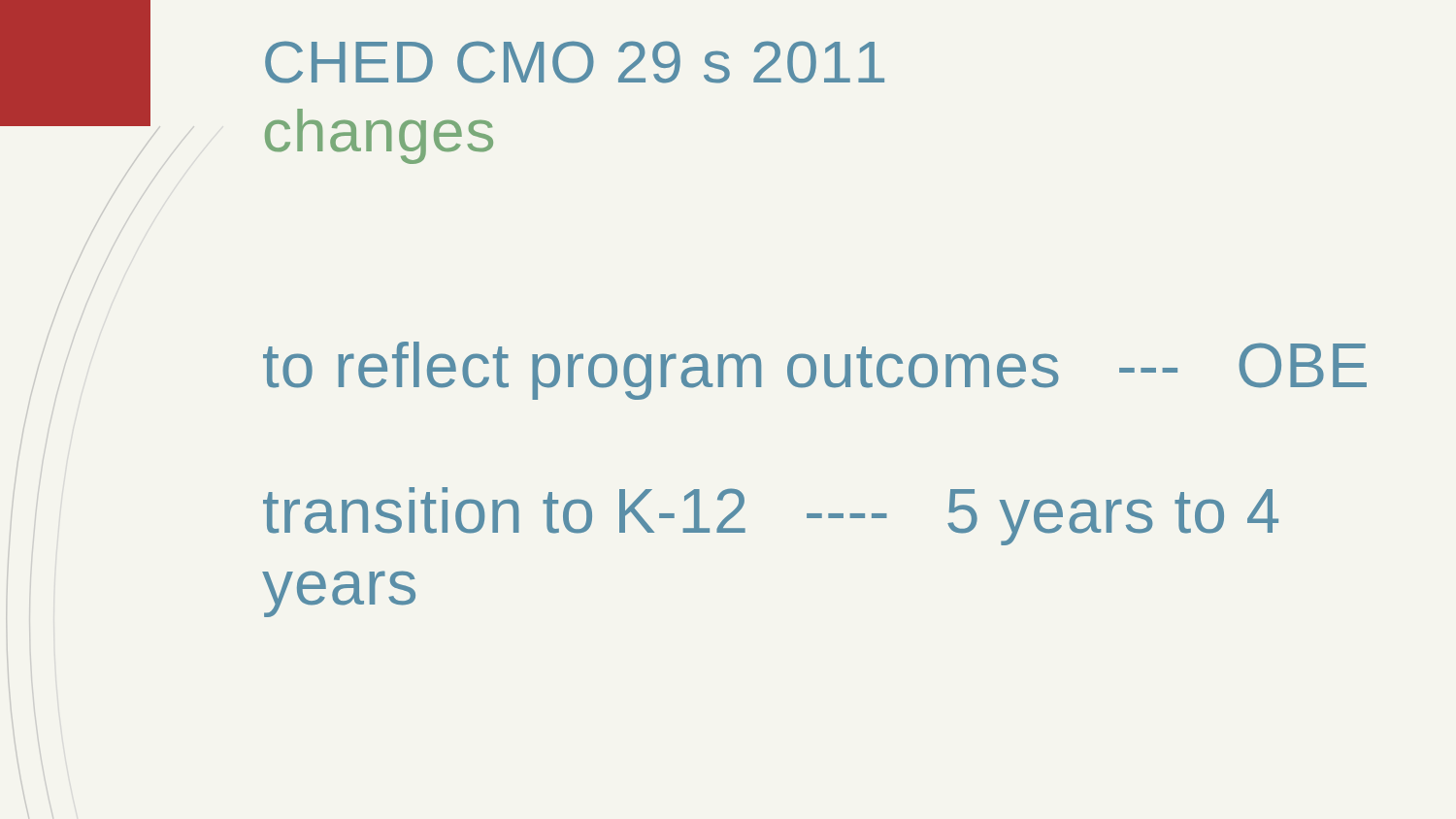Select the passage starting "to reflect program outcomes --- OBE"
1456x819 pixels.
coord(816,366)
